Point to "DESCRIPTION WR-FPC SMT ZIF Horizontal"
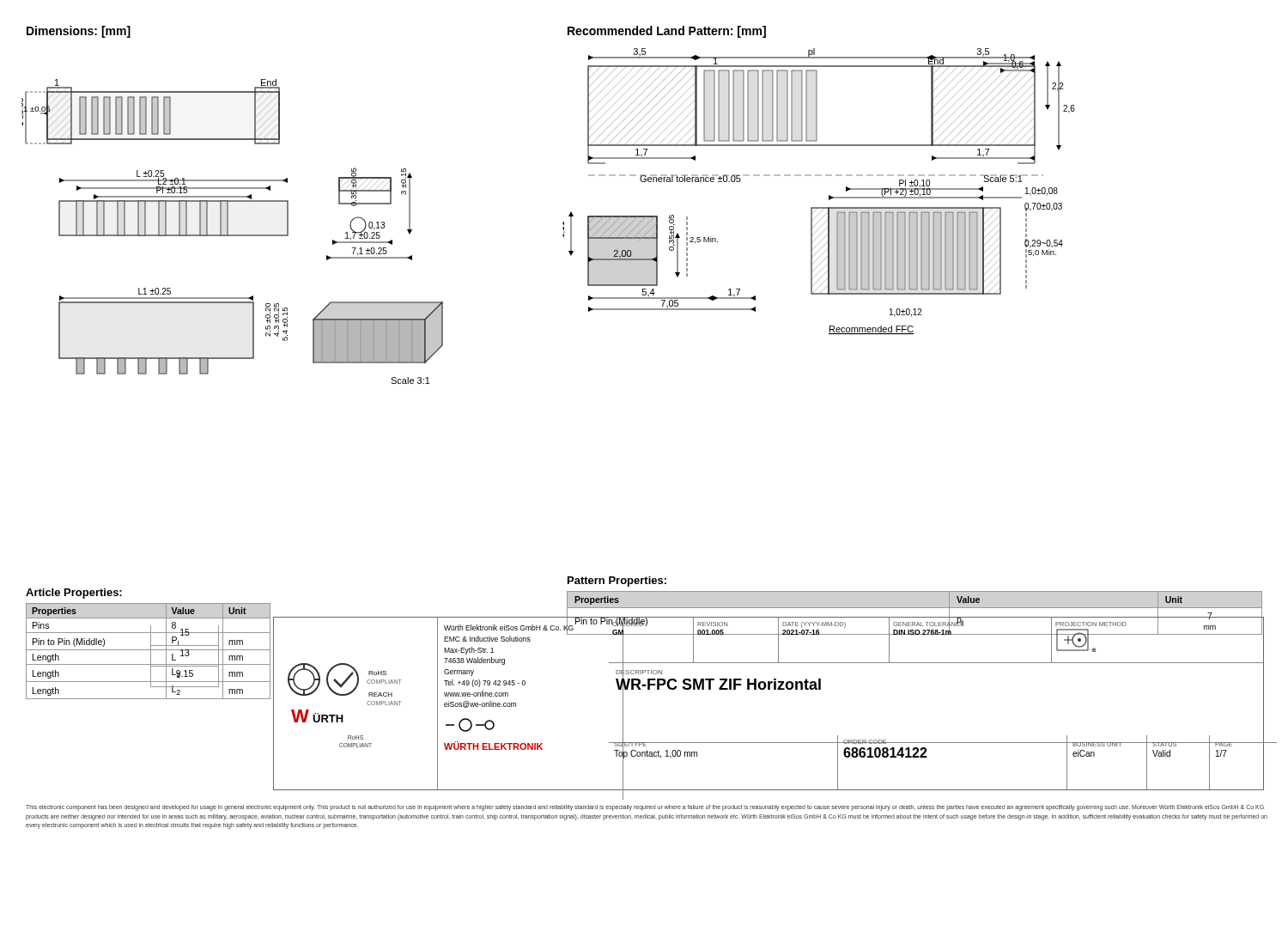The width and height of the screenshot is (1288, 944). coord(719,681)
